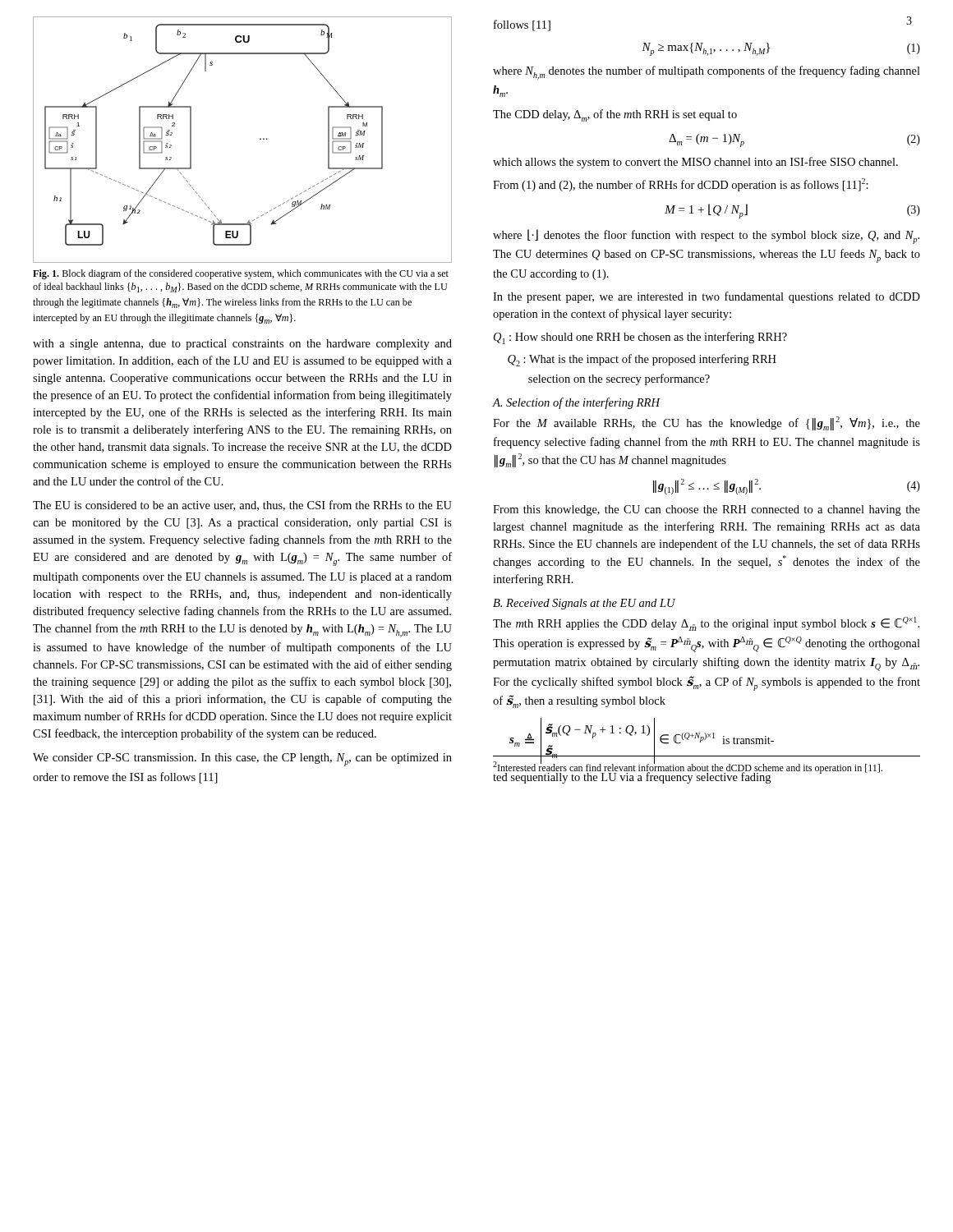
Task: Select the text block with the text "where ⌊·⌋ denotes the floor function with"
Action: coord(707,254)
